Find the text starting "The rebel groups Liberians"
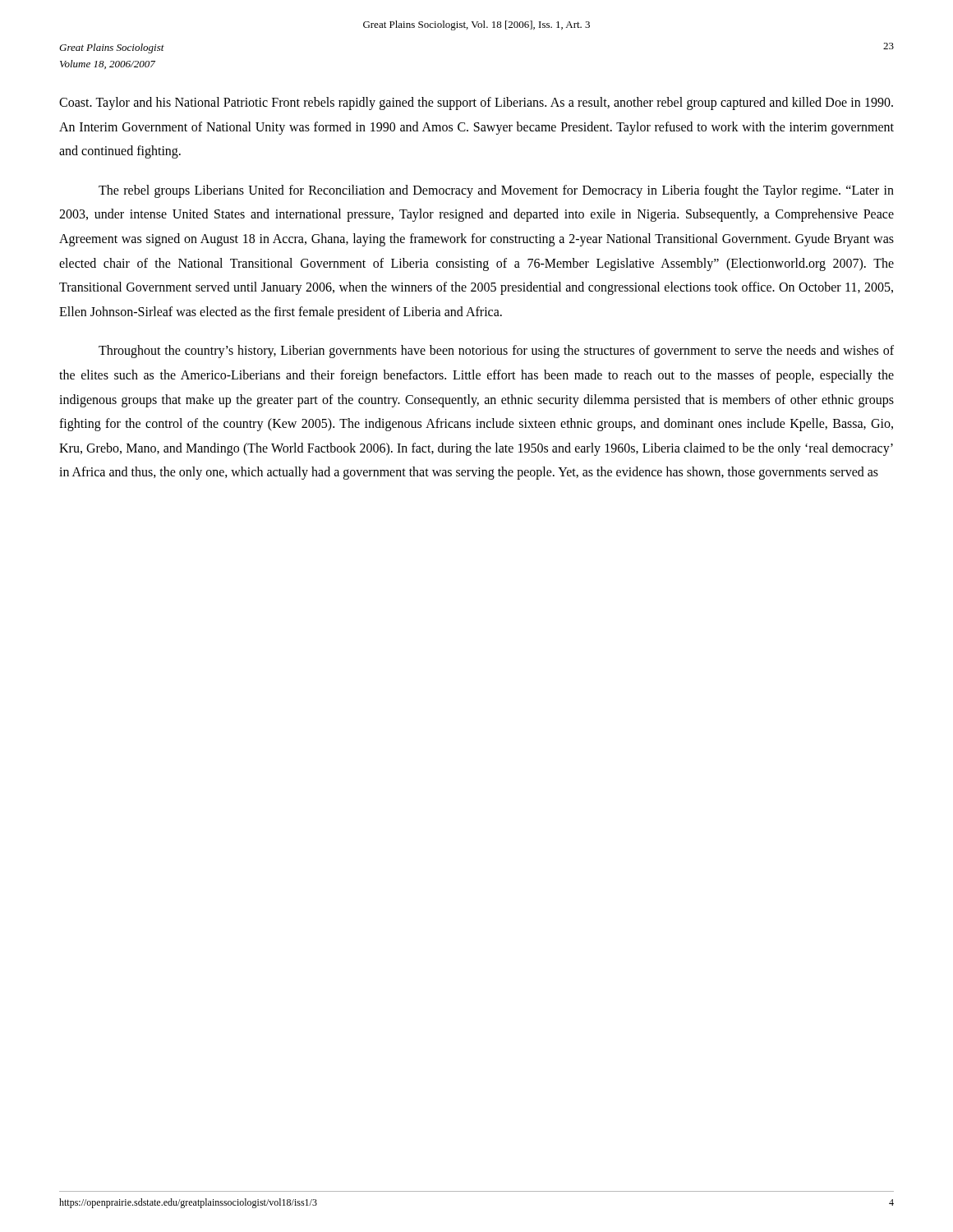 coord(476,251)
